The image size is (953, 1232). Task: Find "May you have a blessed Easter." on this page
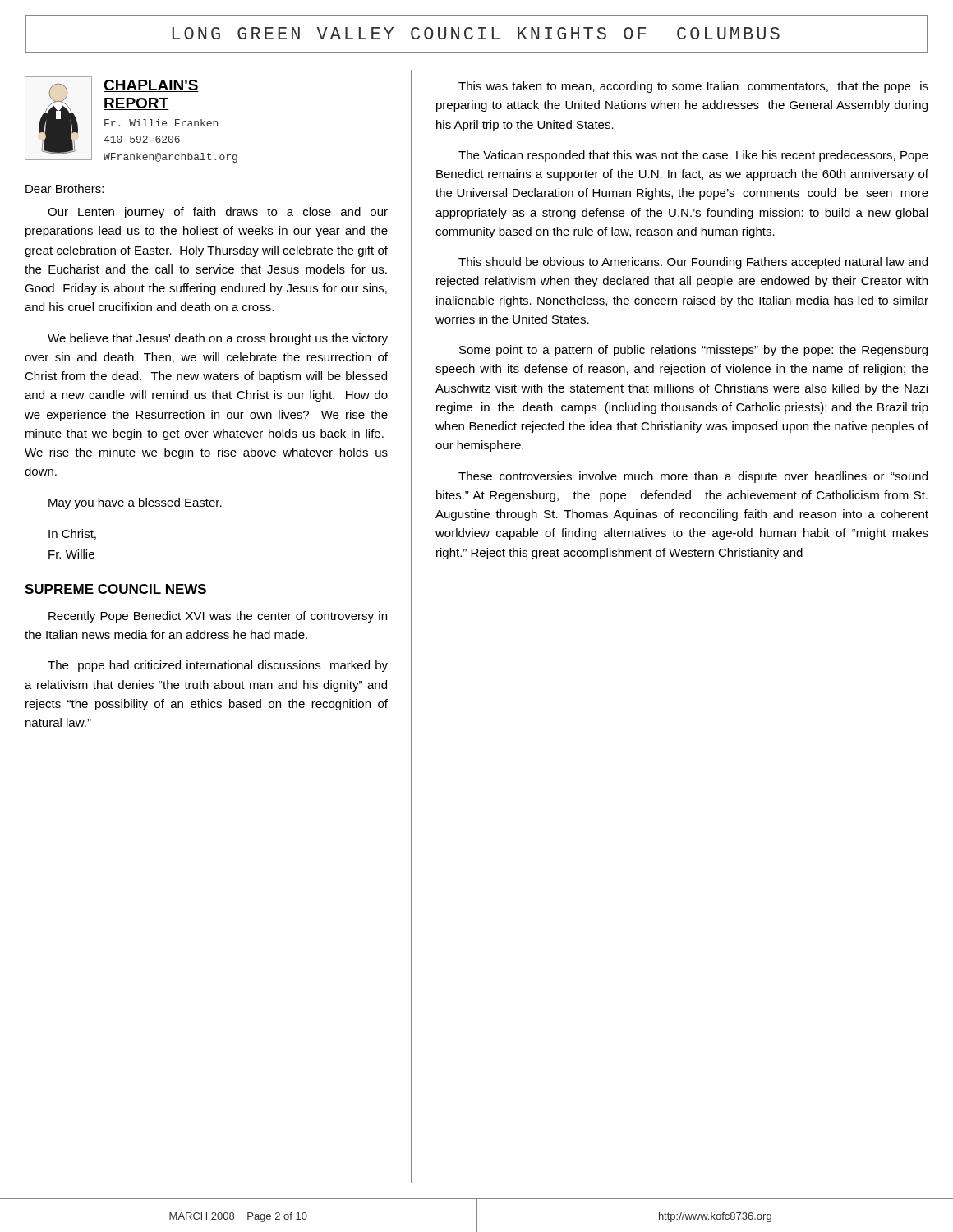(x=135, y=502)
